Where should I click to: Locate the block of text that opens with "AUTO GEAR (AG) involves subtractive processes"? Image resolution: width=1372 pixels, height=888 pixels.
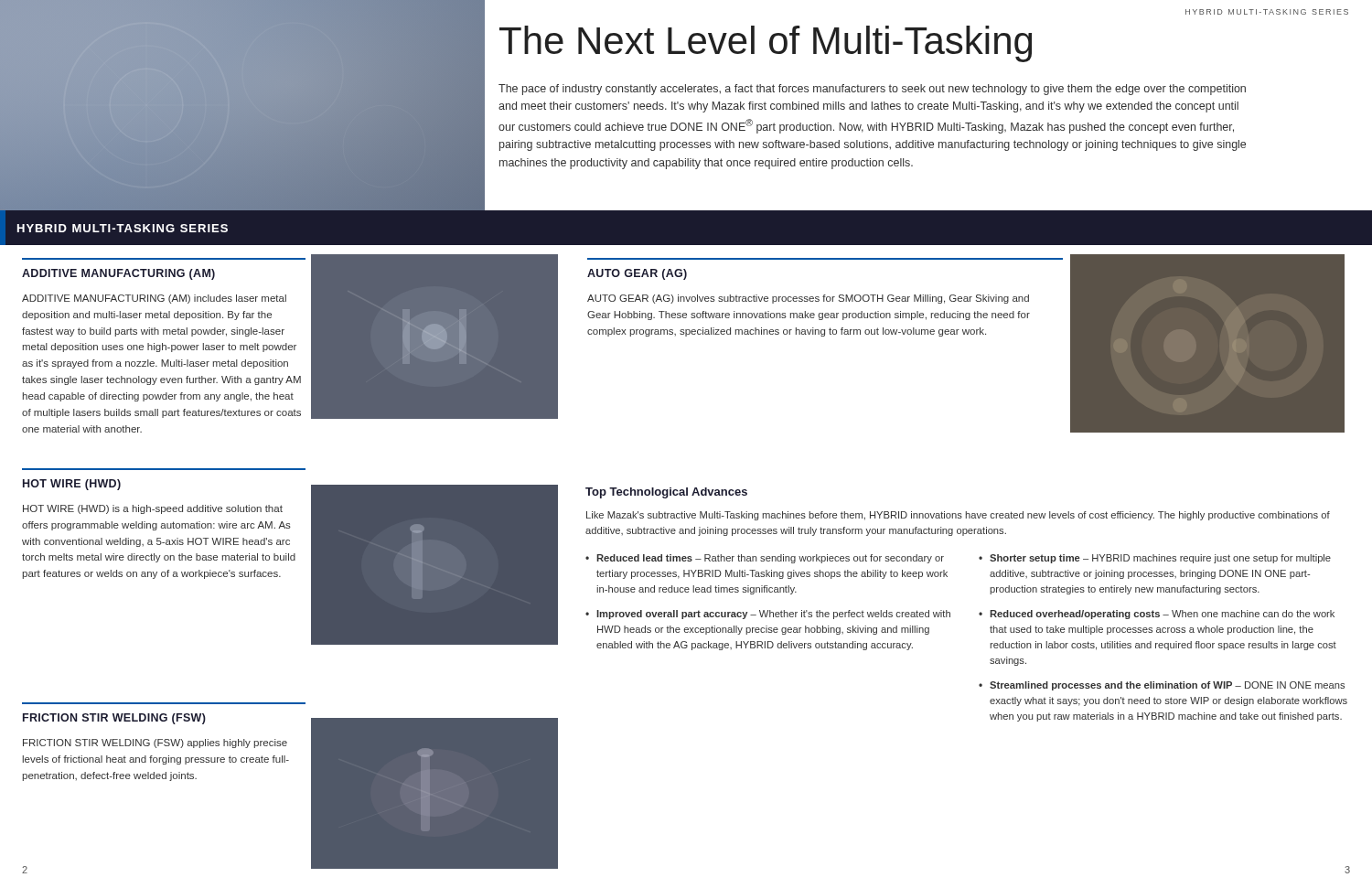click(x=808, y=314)
